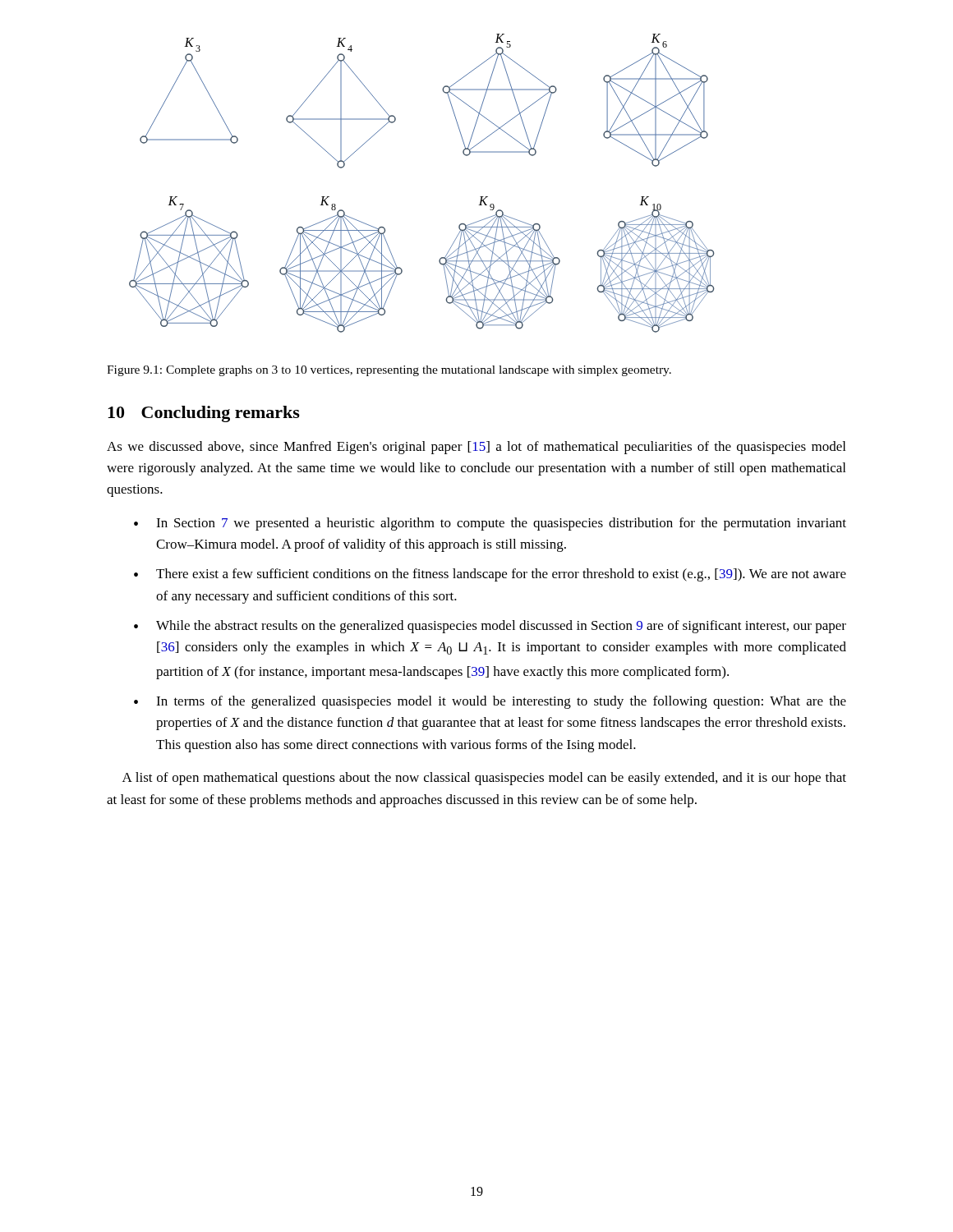Screen dimensions: 1232x953
Task: Locate the section header that says "10 Concluding remarks"
Action: [203, 412]
